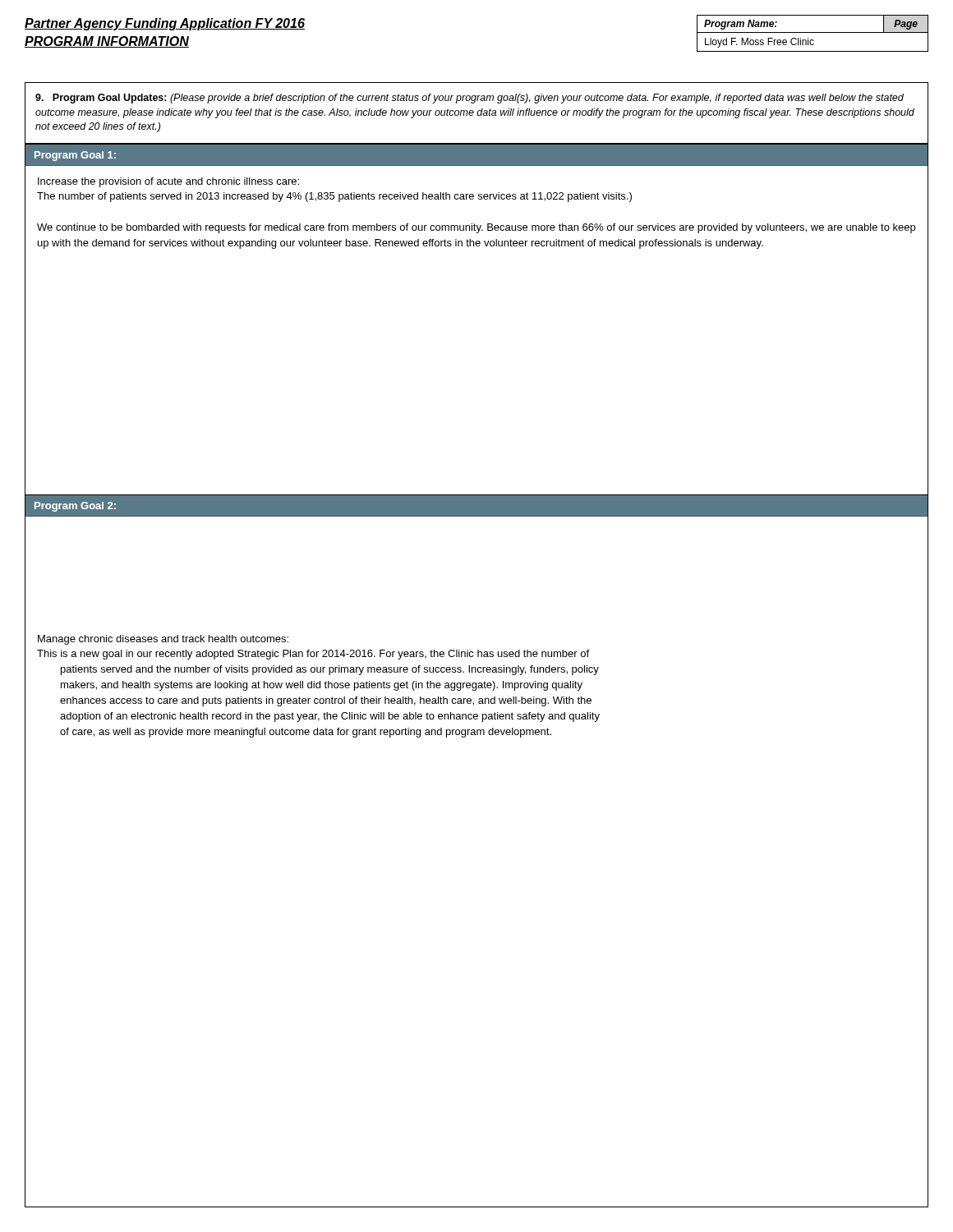Locate the text "Program Goal 2:"
953x1232 pixels.
pyautogui.click(x=75, y=505)
